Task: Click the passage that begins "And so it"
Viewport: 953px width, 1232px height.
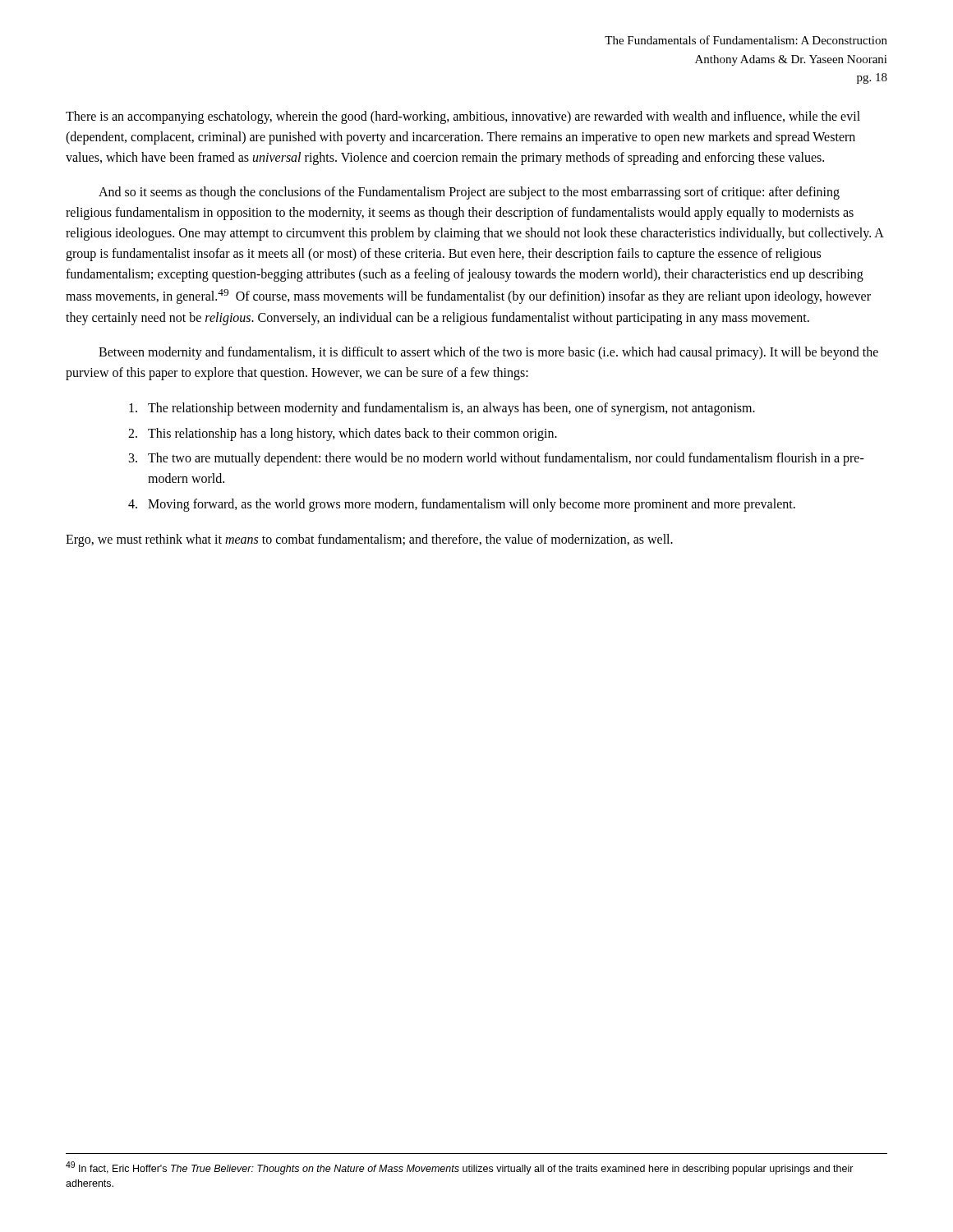Action: click(x=476, y=255)
